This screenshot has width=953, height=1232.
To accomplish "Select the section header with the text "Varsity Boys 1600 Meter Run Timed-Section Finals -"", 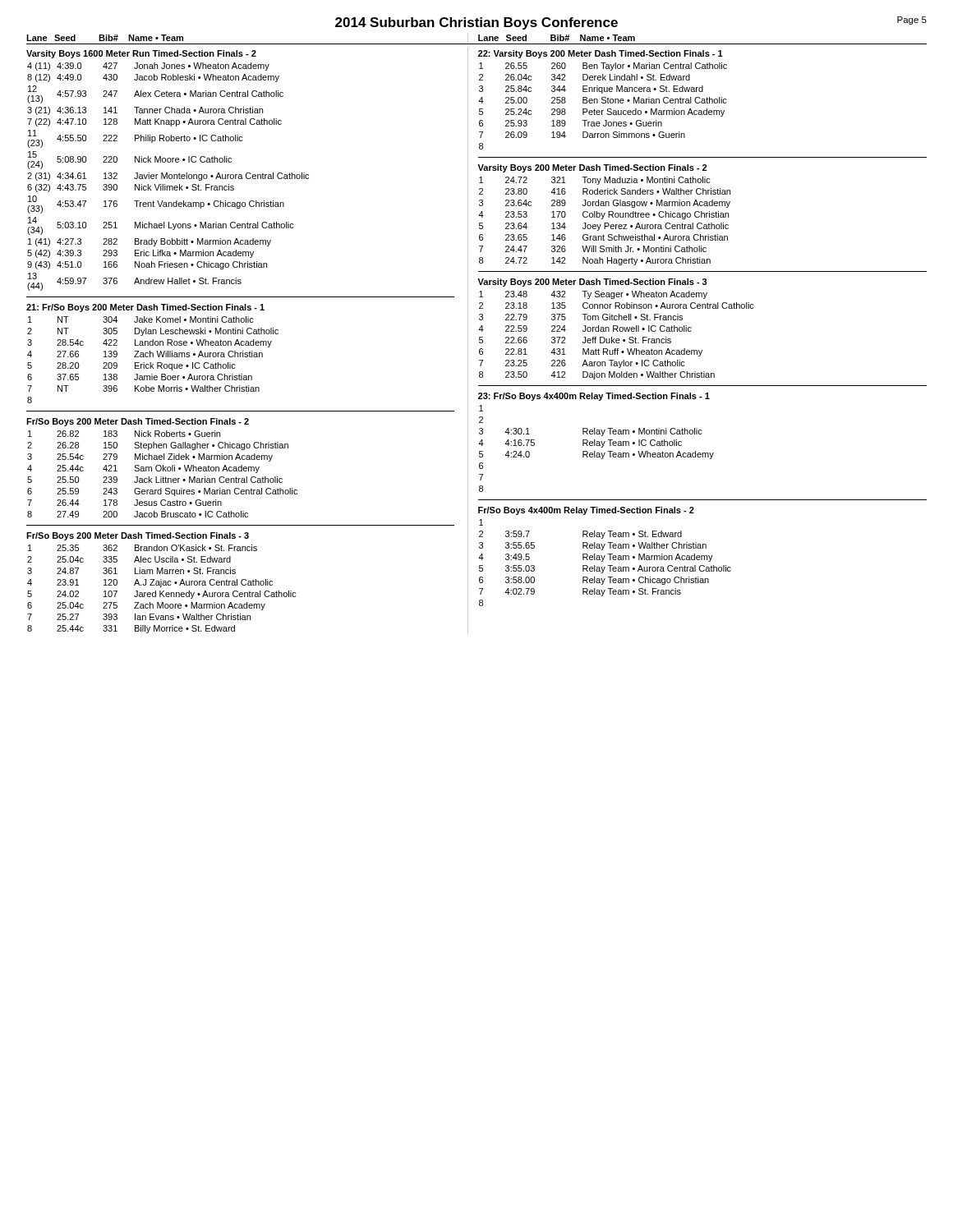I will (x=141, y=53).
